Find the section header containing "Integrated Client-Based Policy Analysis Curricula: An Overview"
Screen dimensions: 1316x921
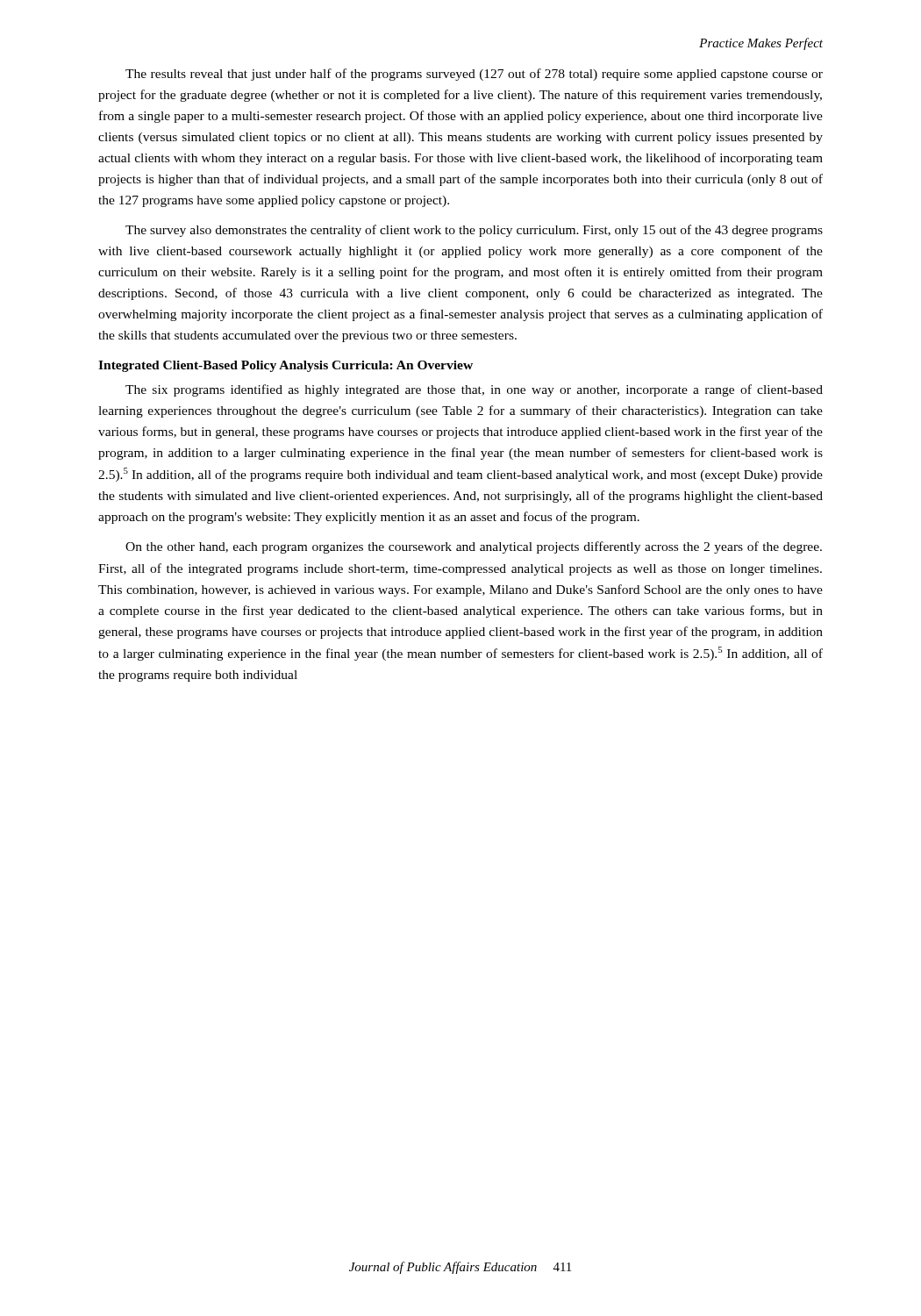(x=460, y=365)
